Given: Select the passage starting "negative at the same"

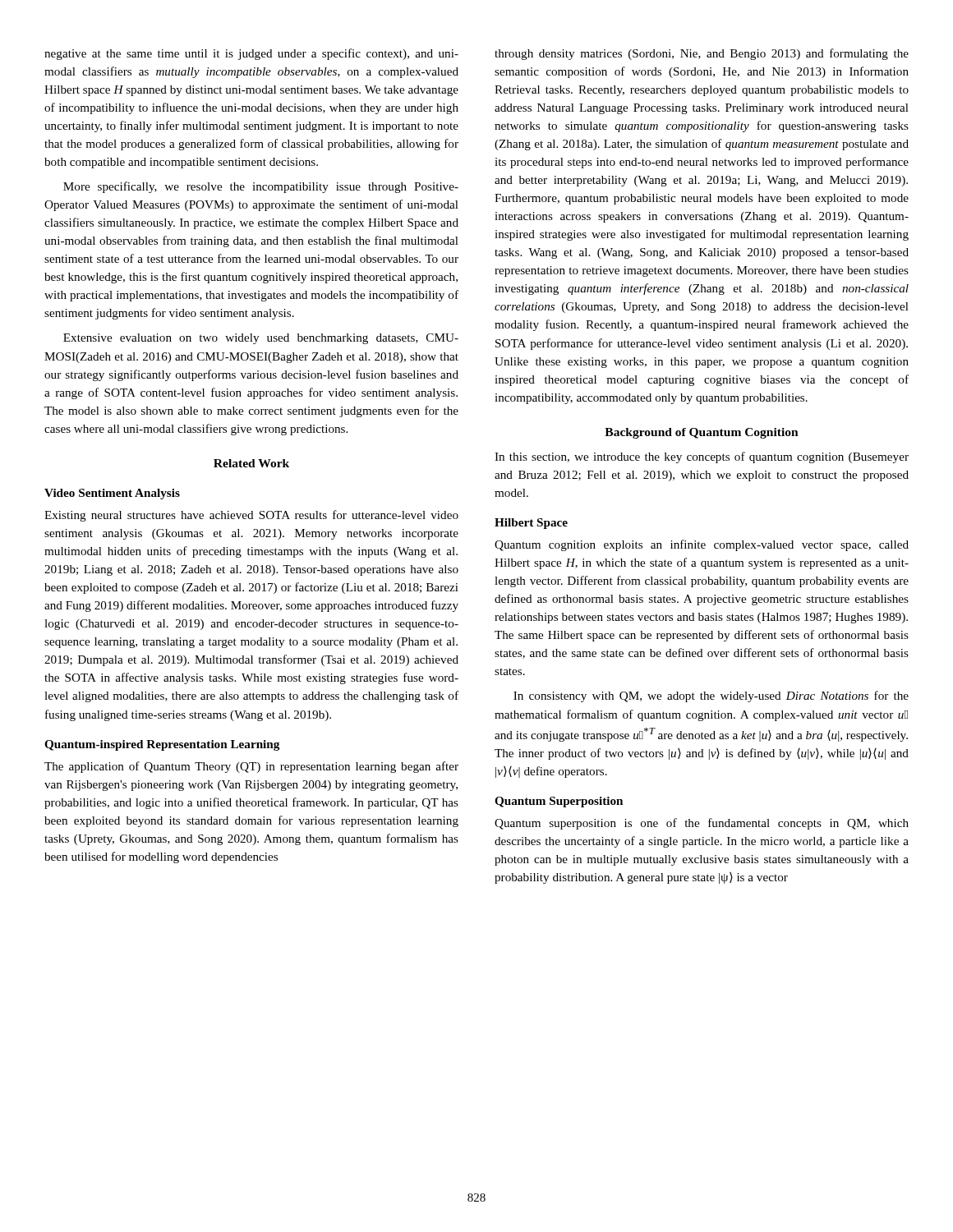Looking at the screenshot, I should [251, 107].
